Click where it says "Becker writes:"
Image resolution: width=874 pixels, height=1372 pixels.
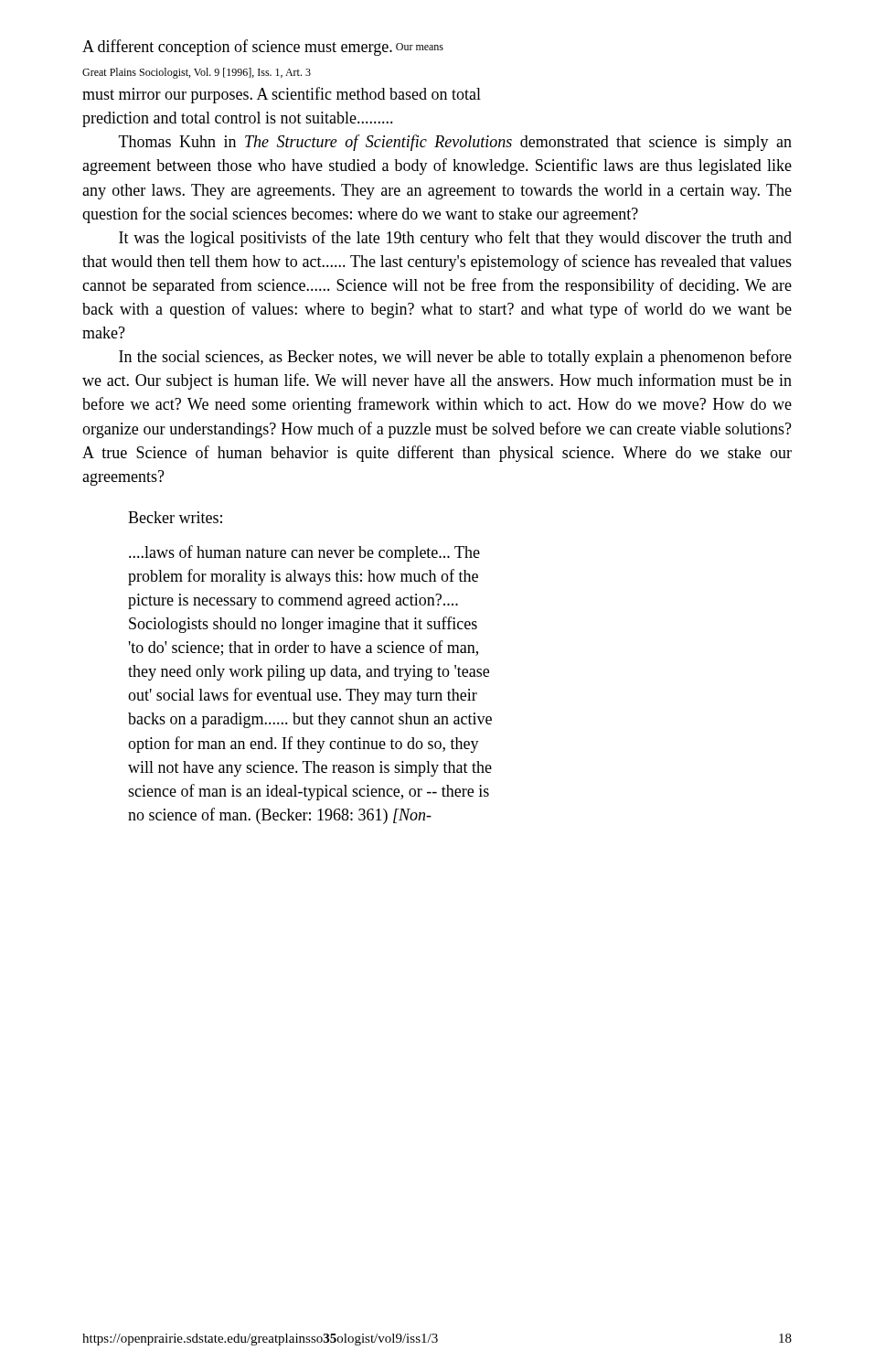[176, 518]
